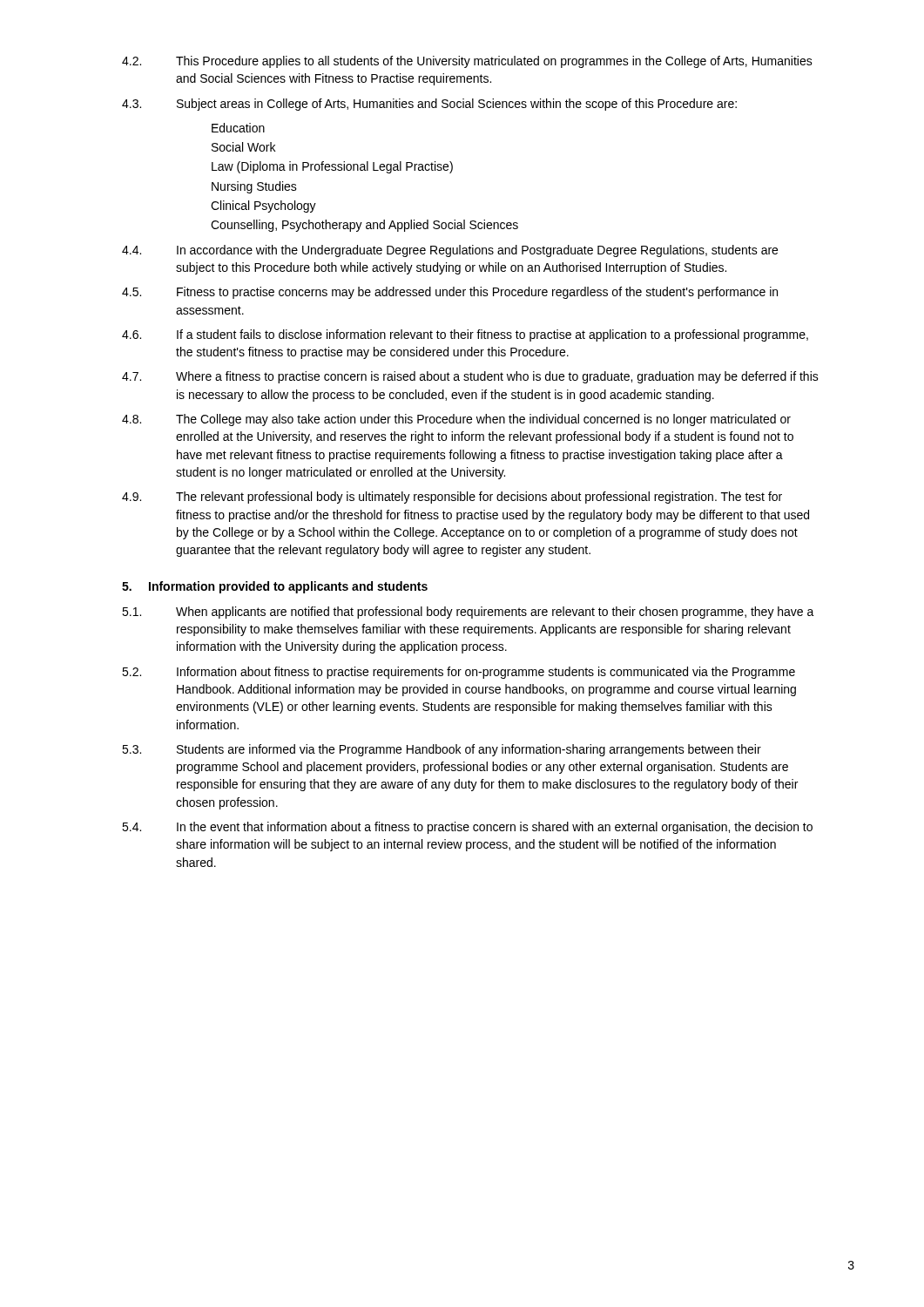Find the passage starting "4.4. In accordance with"

tap(471, 259)
